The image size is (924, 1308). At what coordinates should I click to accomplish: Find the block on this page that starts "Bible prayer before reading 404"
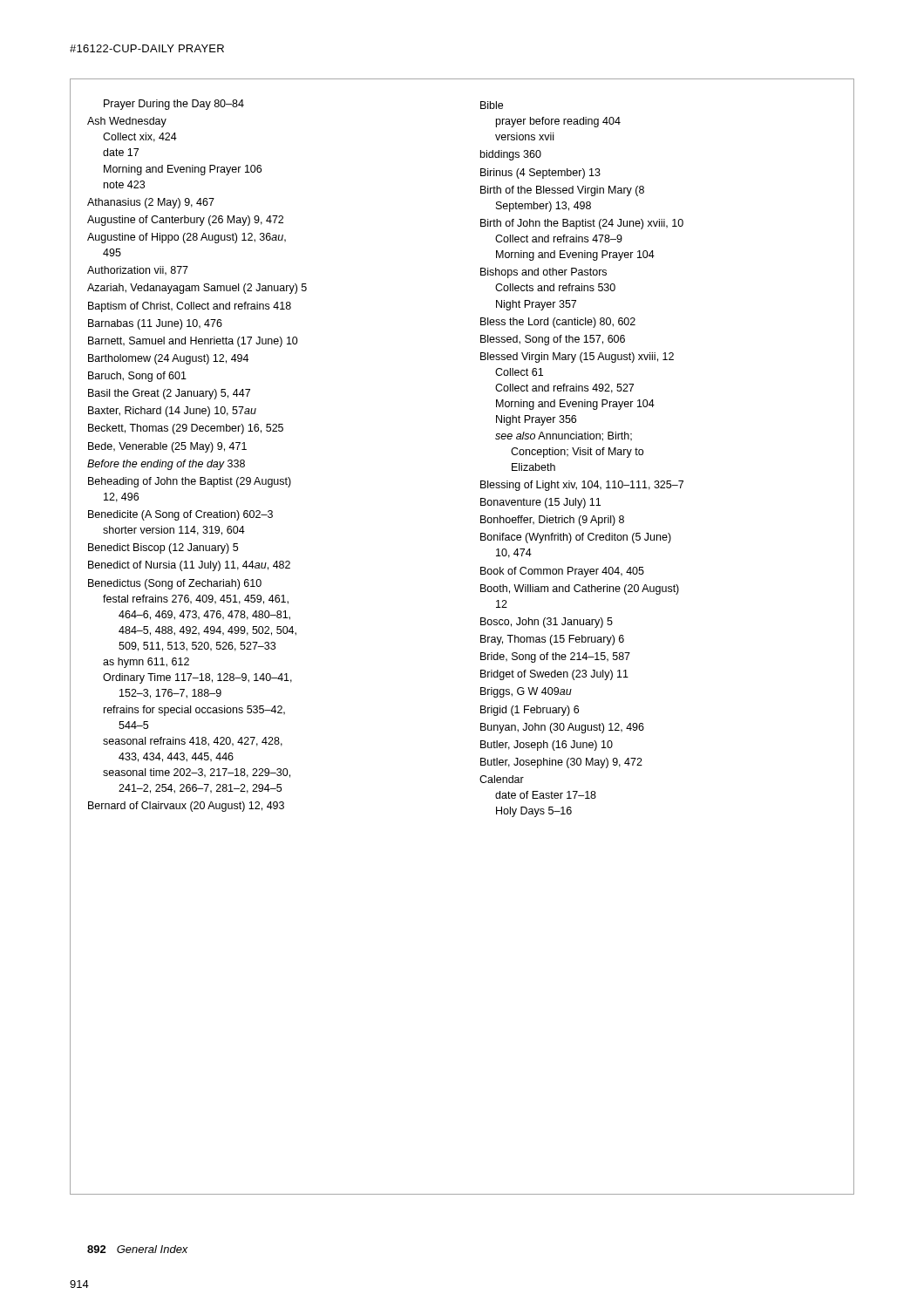coord(492,105)
